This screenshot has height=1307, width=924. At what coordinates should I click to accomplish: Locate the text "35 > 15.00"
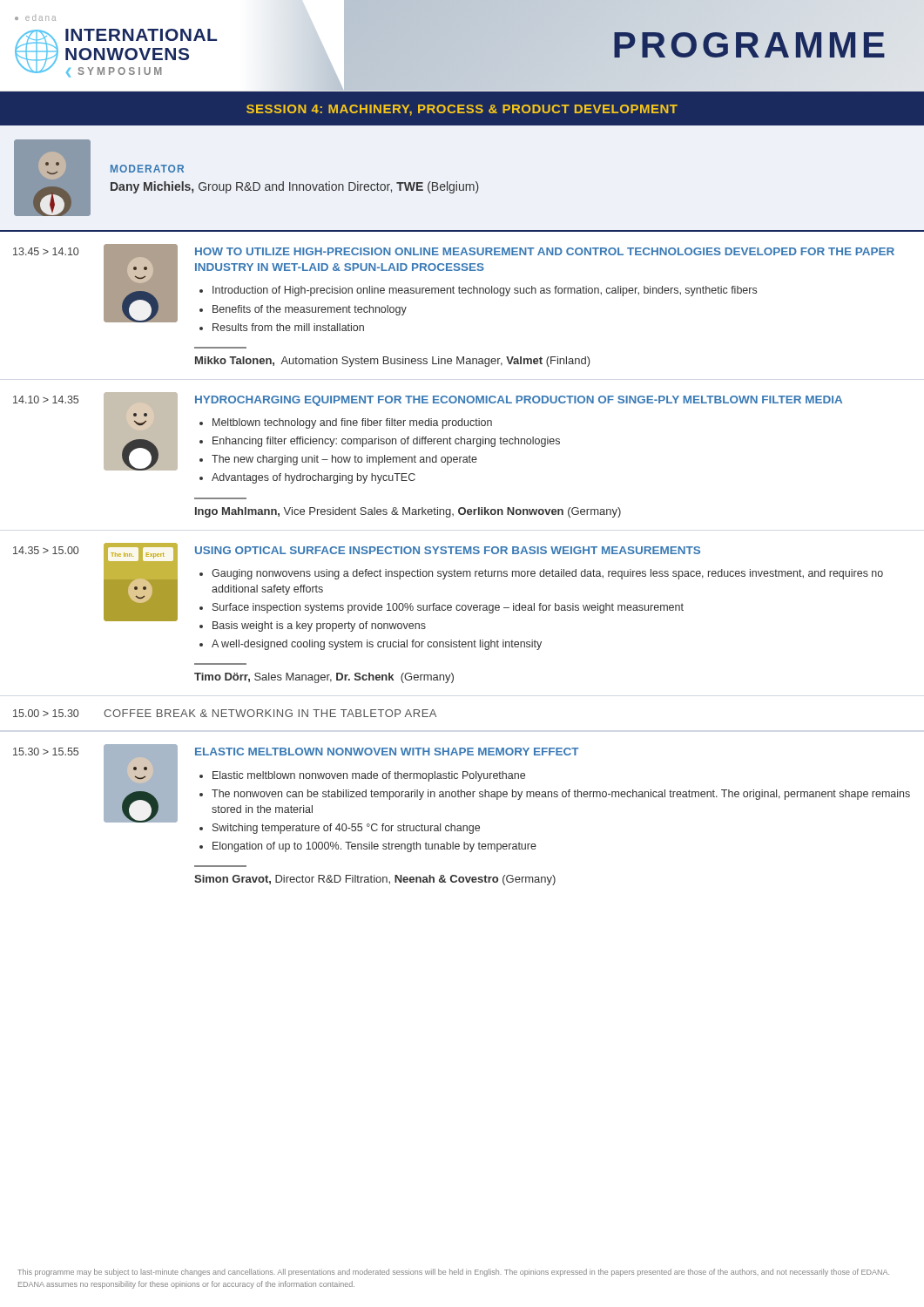(x=46, y=550)
